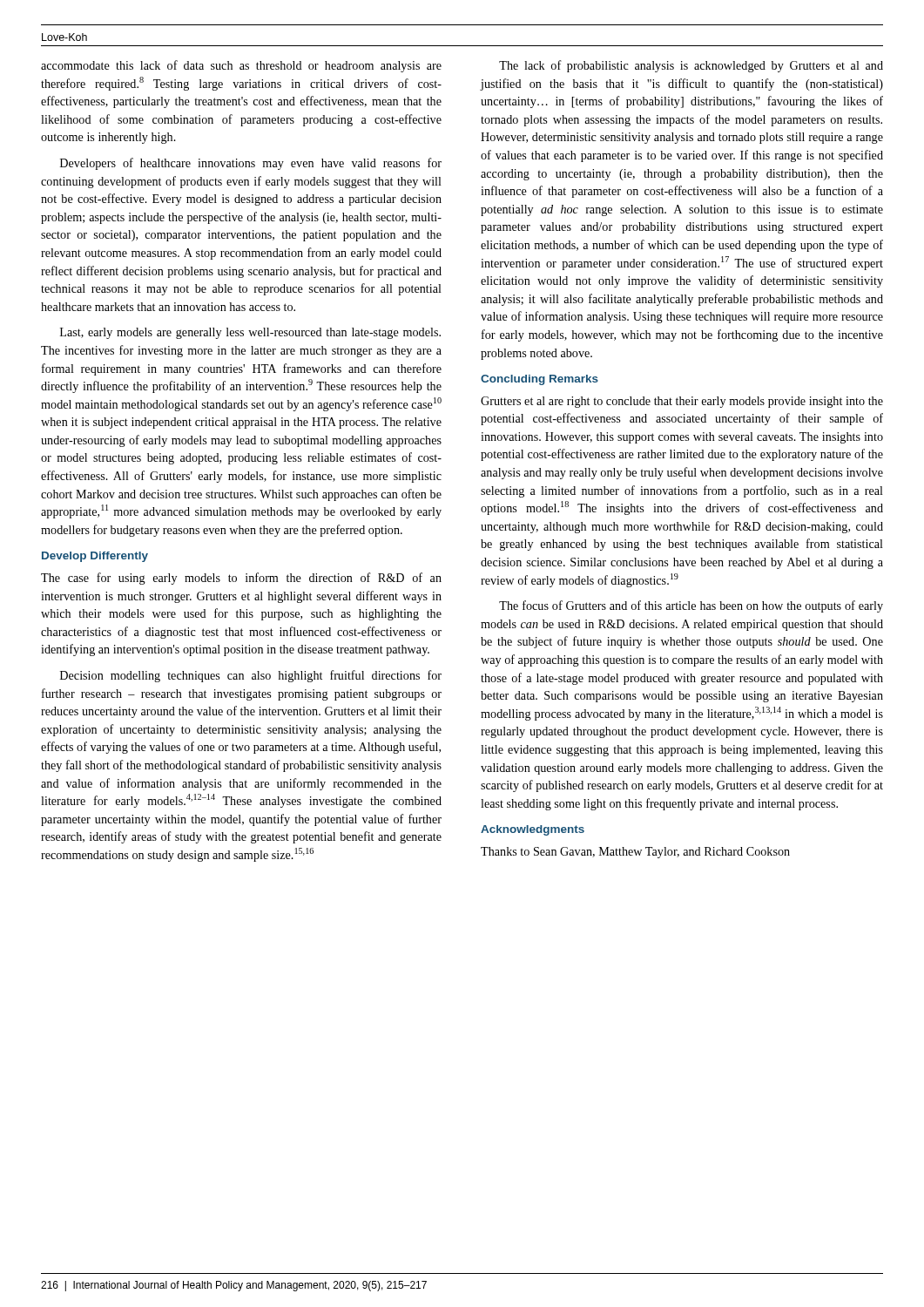Viewport: 924px width, 1307px height.
Task: Point to "Develop Differently"
Action: click(95, 557)
